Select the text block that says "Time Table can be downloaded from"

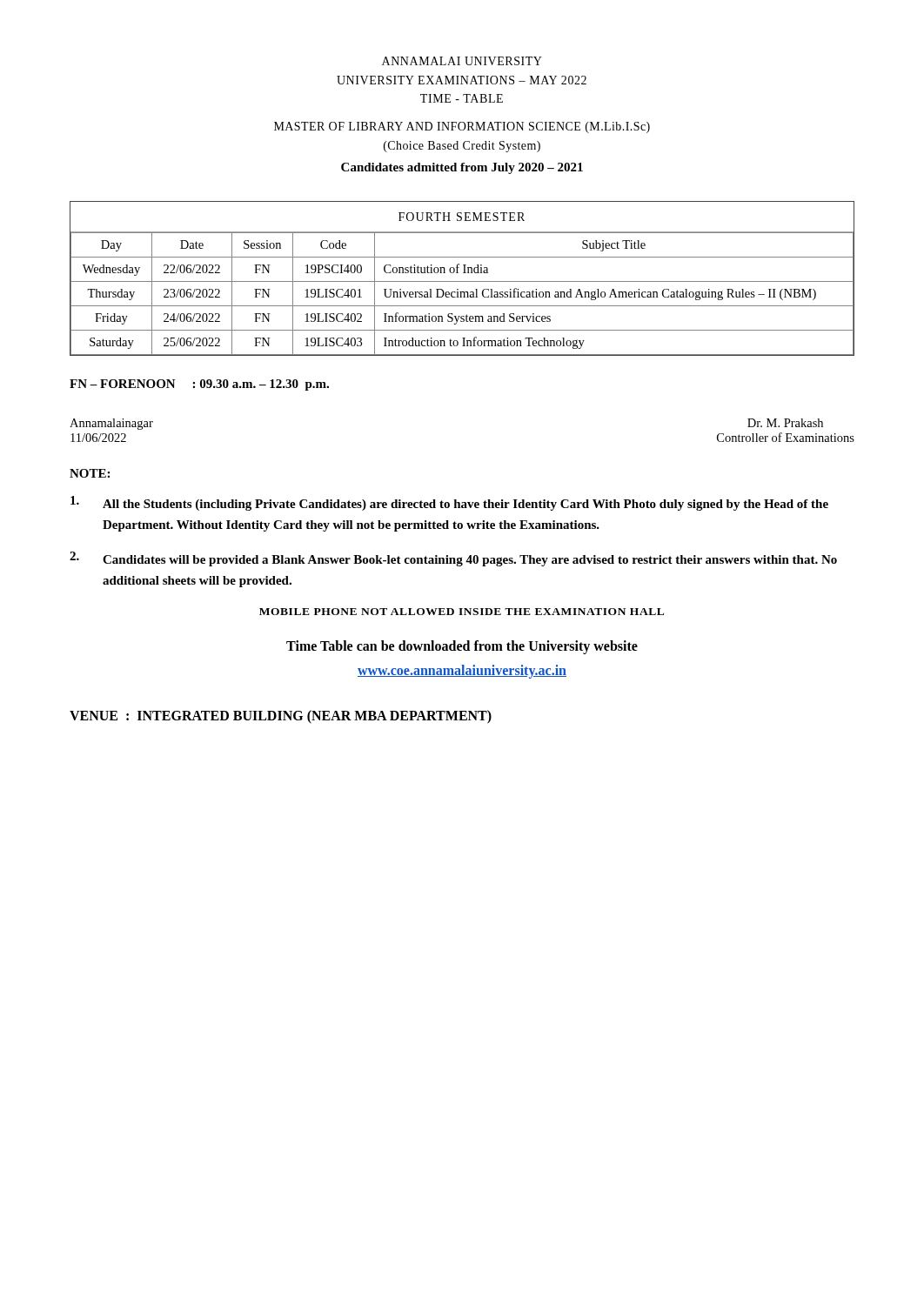[x=462, y=658]
